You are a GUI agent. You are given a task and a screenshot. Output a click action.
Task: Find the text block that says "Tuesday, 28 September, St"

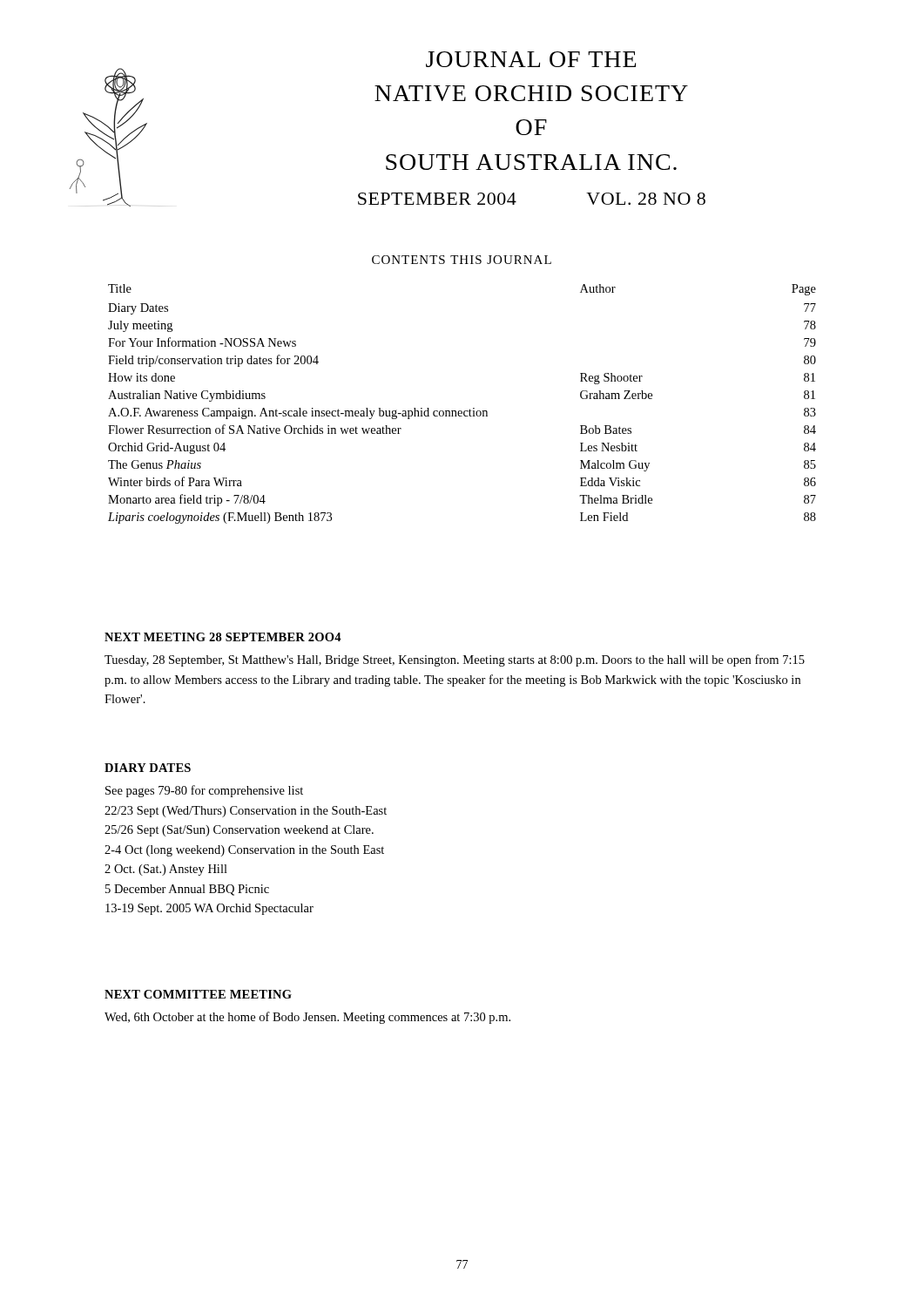pos(455,680)
